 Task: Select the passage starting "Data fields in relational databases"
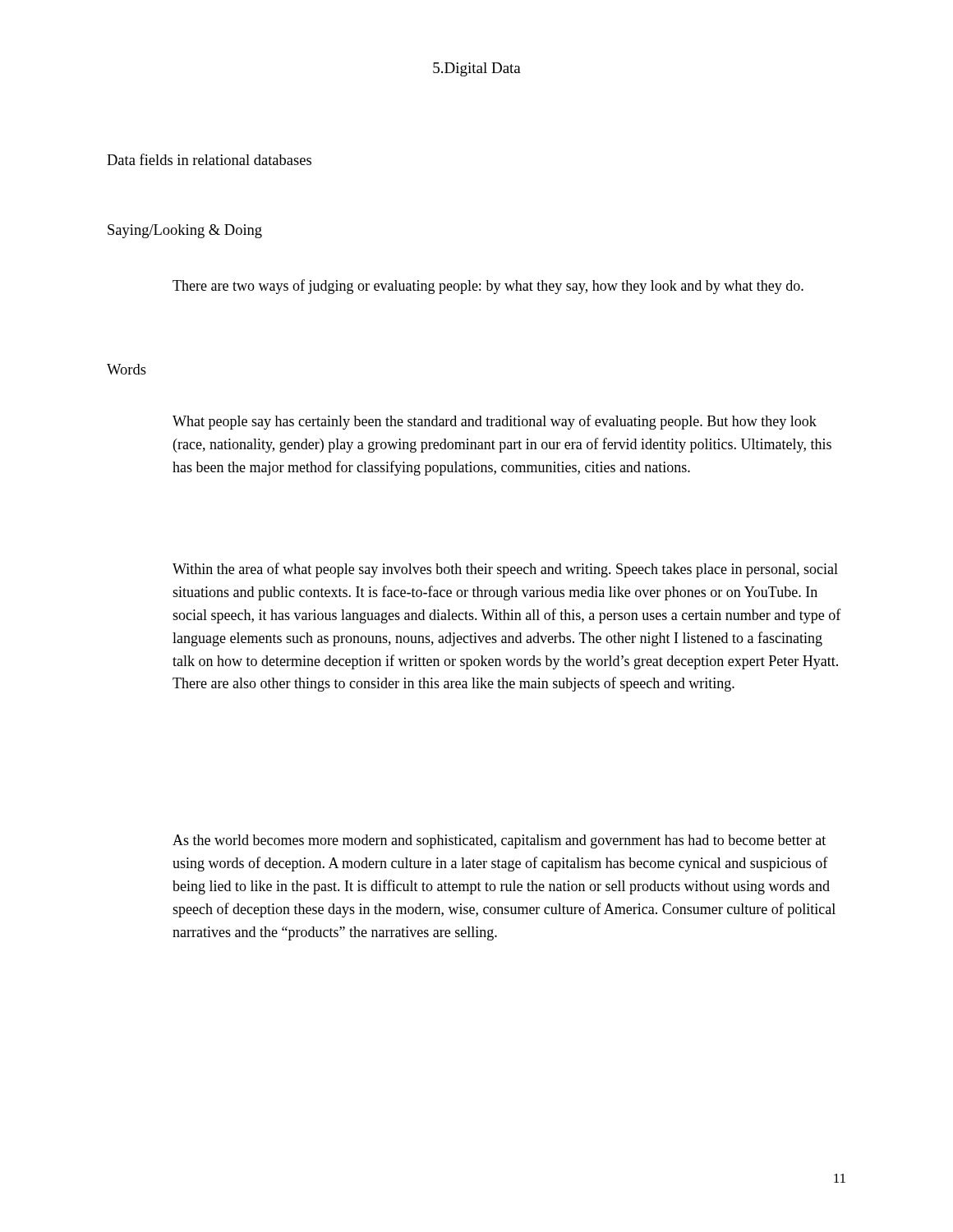tap(209, 160)
